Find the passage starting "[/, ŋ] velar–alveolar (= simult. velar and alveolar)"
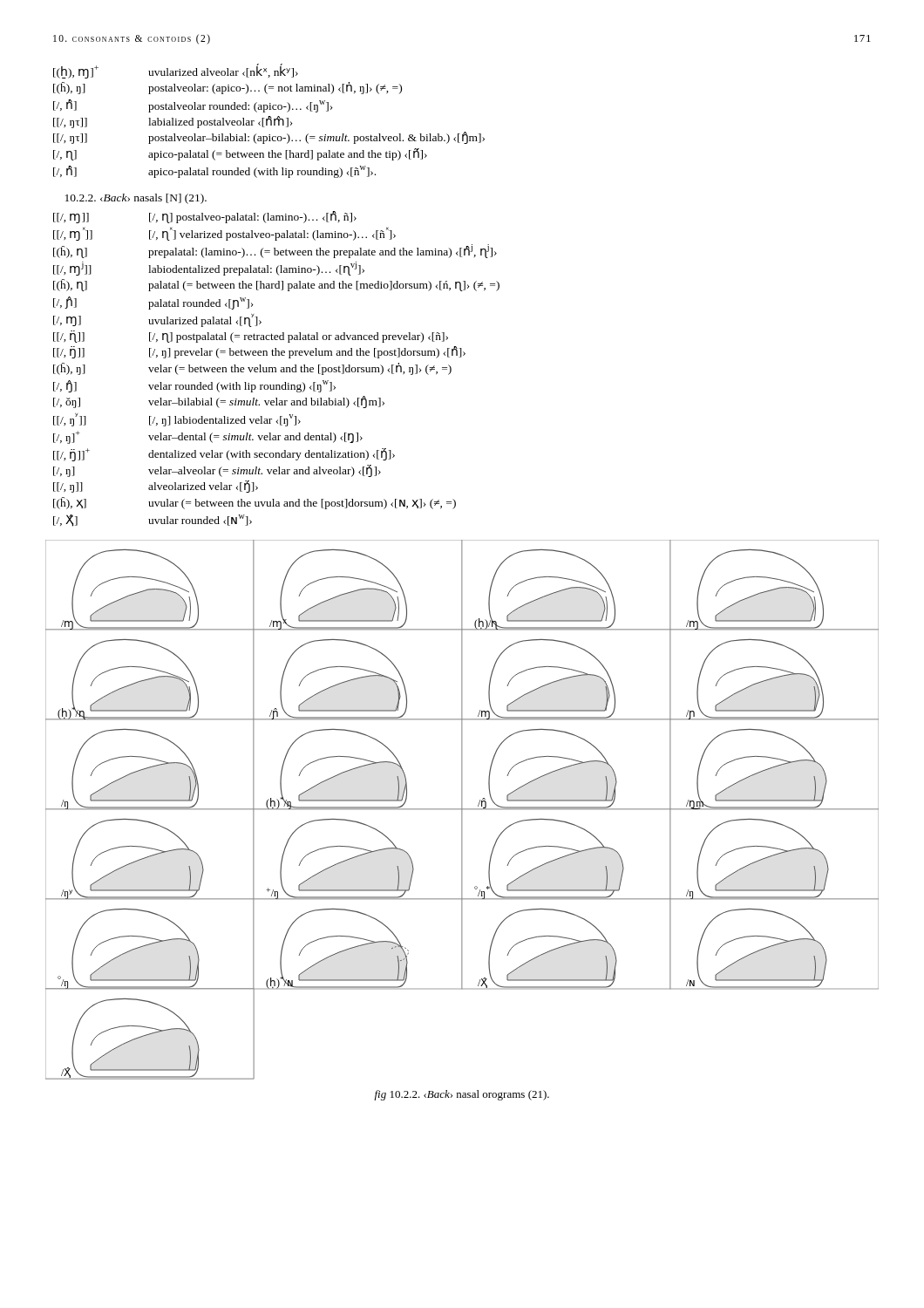Screen dimensions: 1308x924 click(217, 471)
